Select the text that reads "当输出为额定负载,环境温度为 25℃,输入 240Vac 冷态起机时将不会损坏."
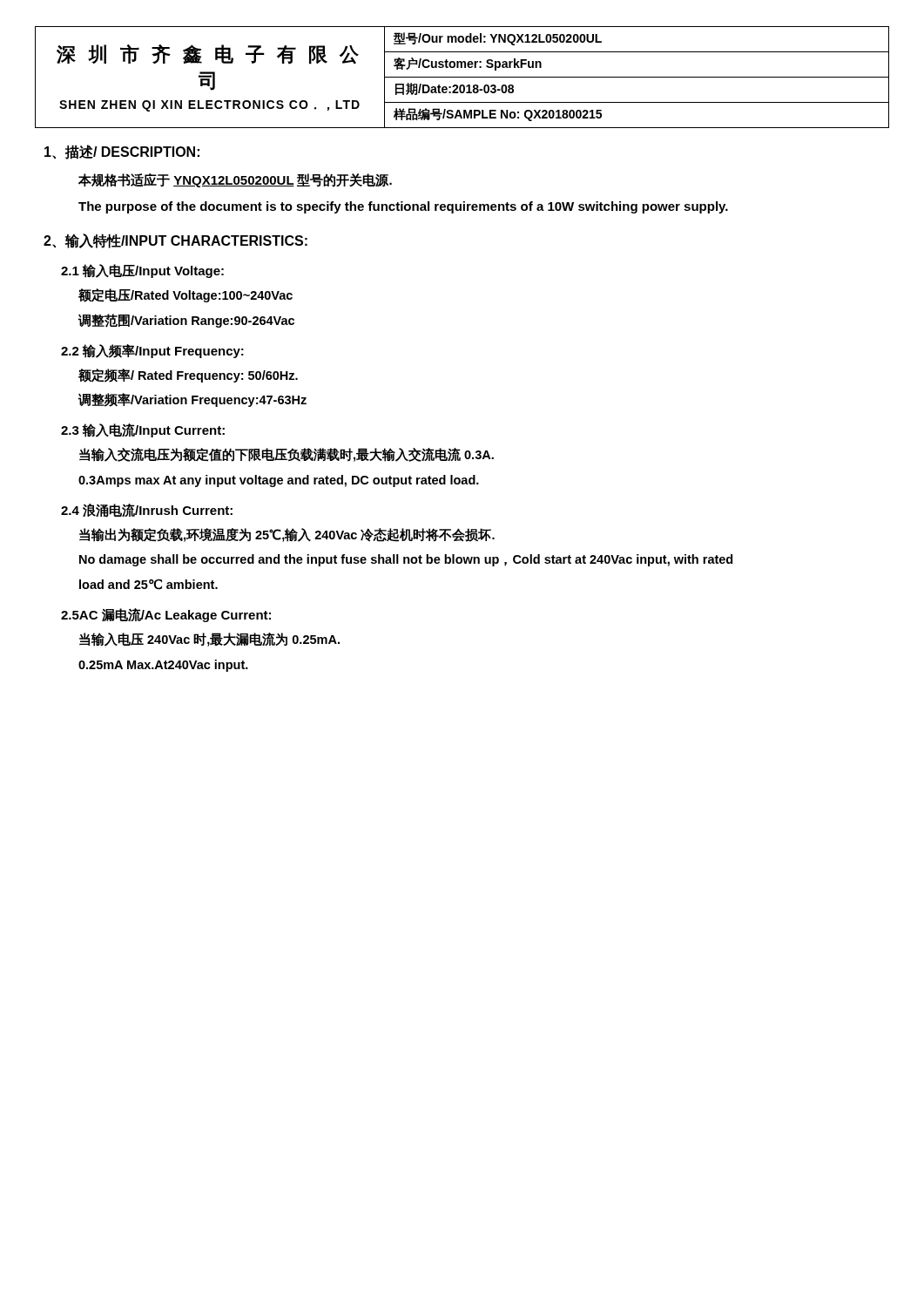The width and height of the screenshot is (924, 1307). click(x=287, y=535)
